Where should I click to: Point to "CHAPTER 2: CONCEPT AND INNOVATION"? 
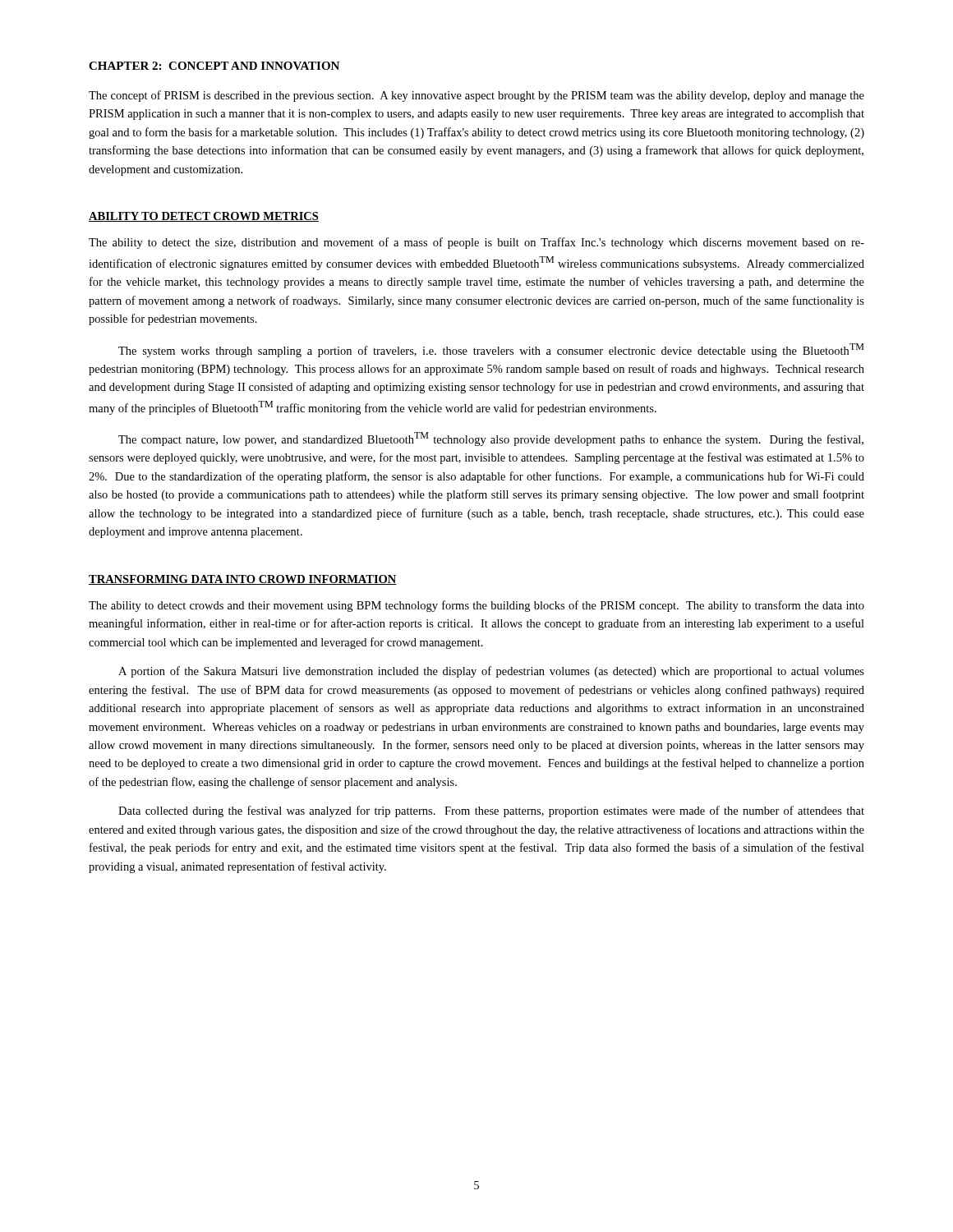point(214,66)
